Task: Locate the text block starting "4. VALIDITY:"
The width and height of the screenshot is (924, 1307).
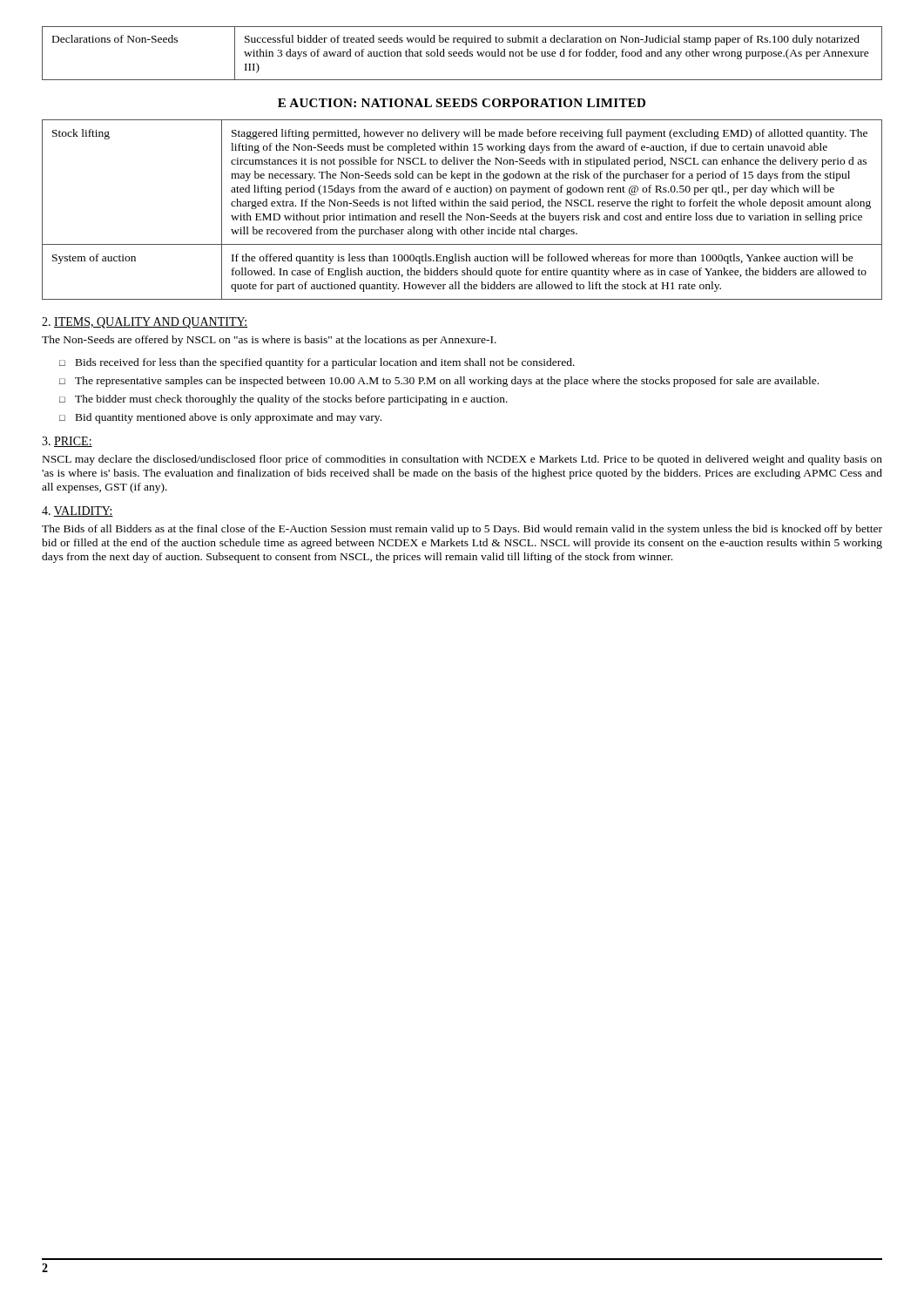Action: [77, 511]
